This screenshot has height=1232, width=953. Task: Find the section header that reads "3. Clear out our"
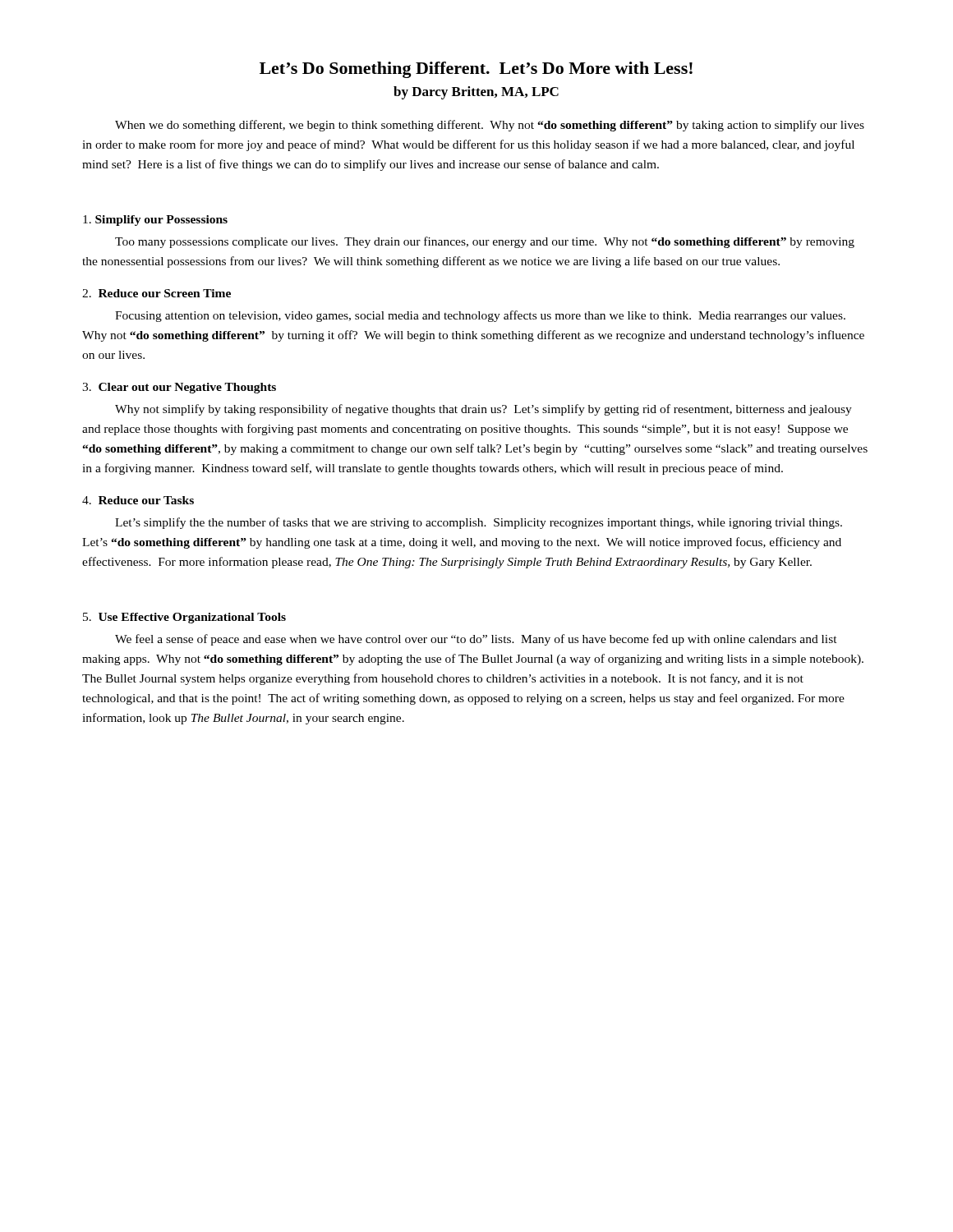click(179, 387)
